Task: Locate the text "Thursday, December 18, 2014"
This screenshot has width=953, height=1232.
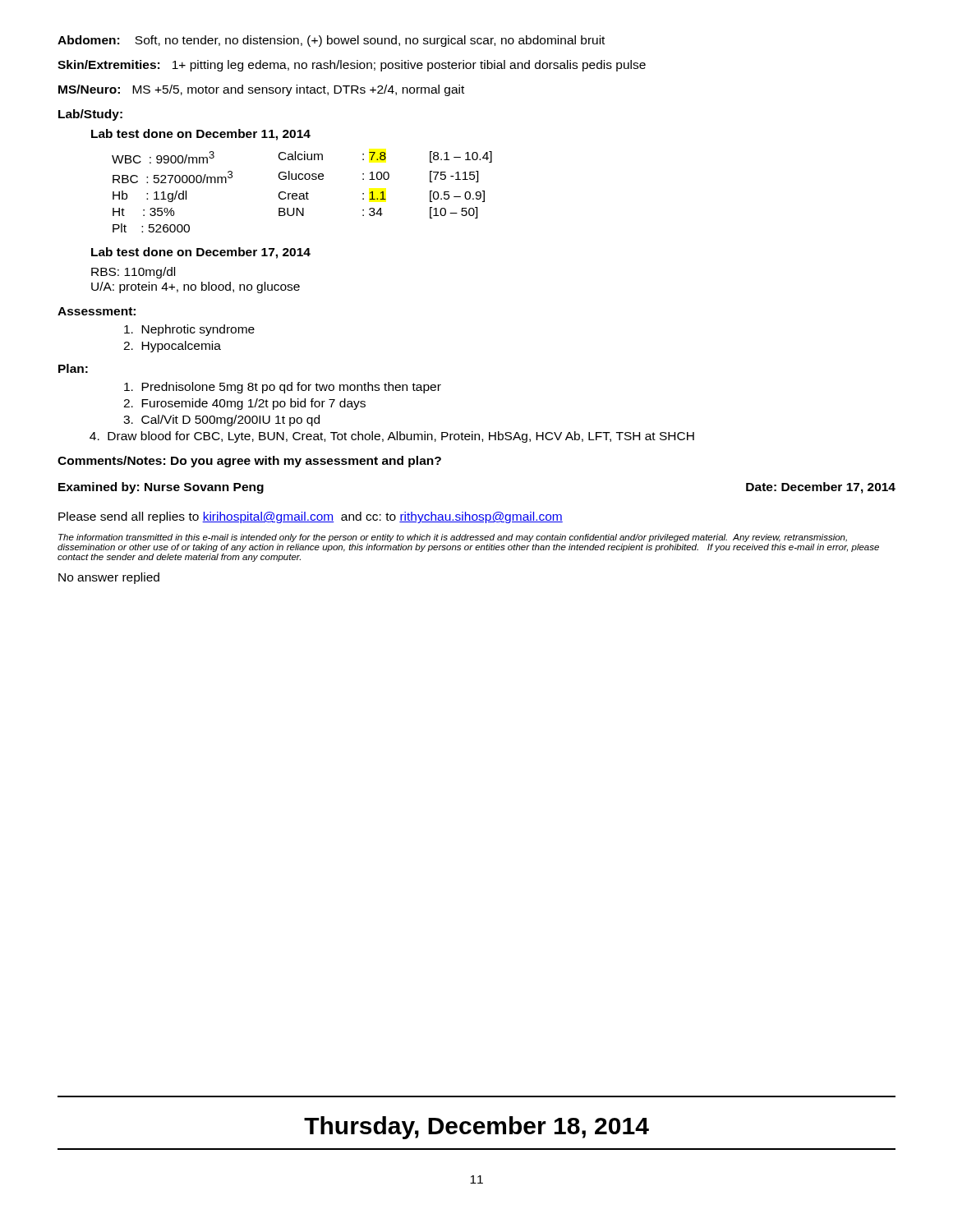Action: [476, 1126]
